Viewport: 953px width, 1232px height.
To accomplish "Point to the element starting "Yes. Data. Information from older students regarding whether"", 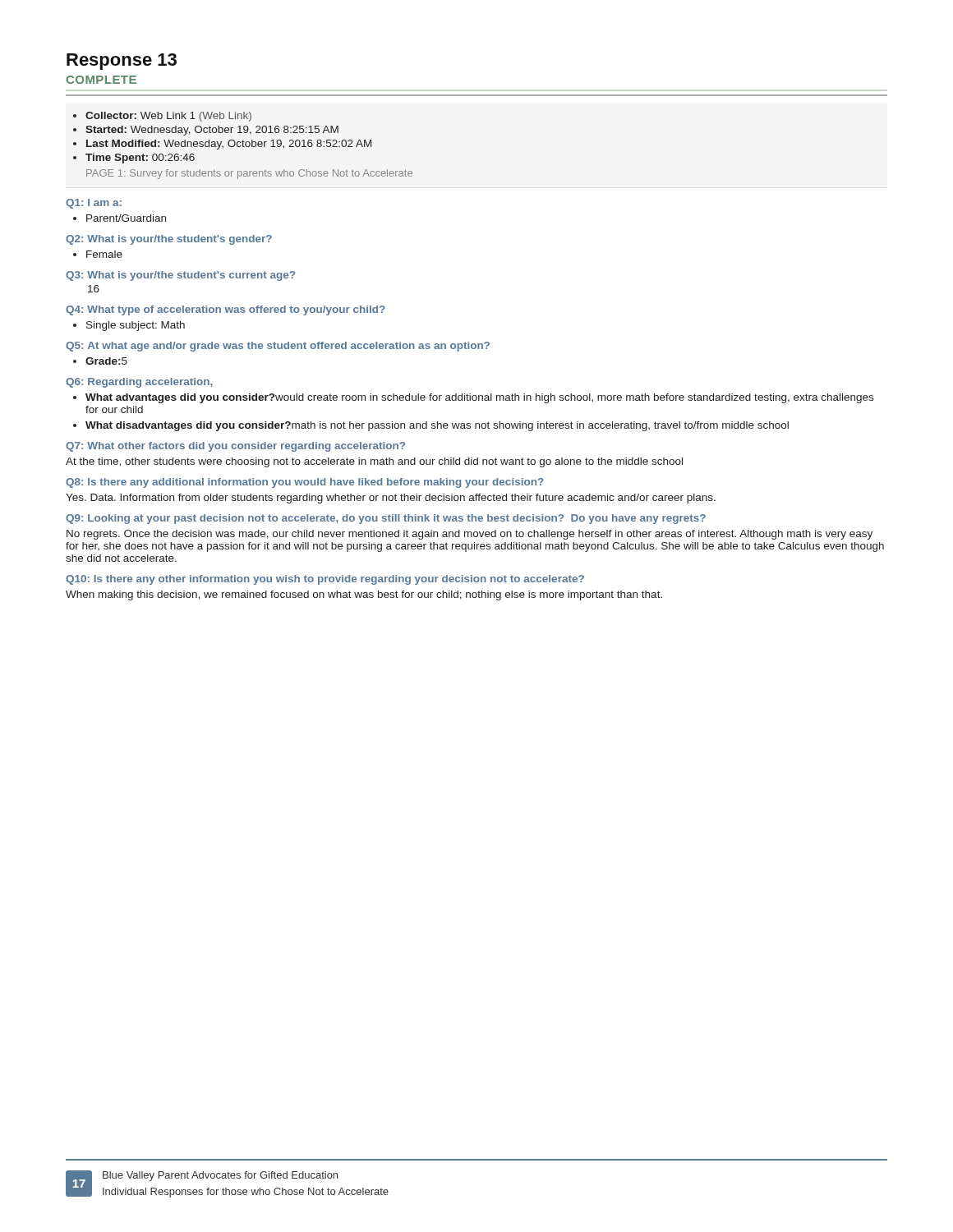I will point(391,497).
